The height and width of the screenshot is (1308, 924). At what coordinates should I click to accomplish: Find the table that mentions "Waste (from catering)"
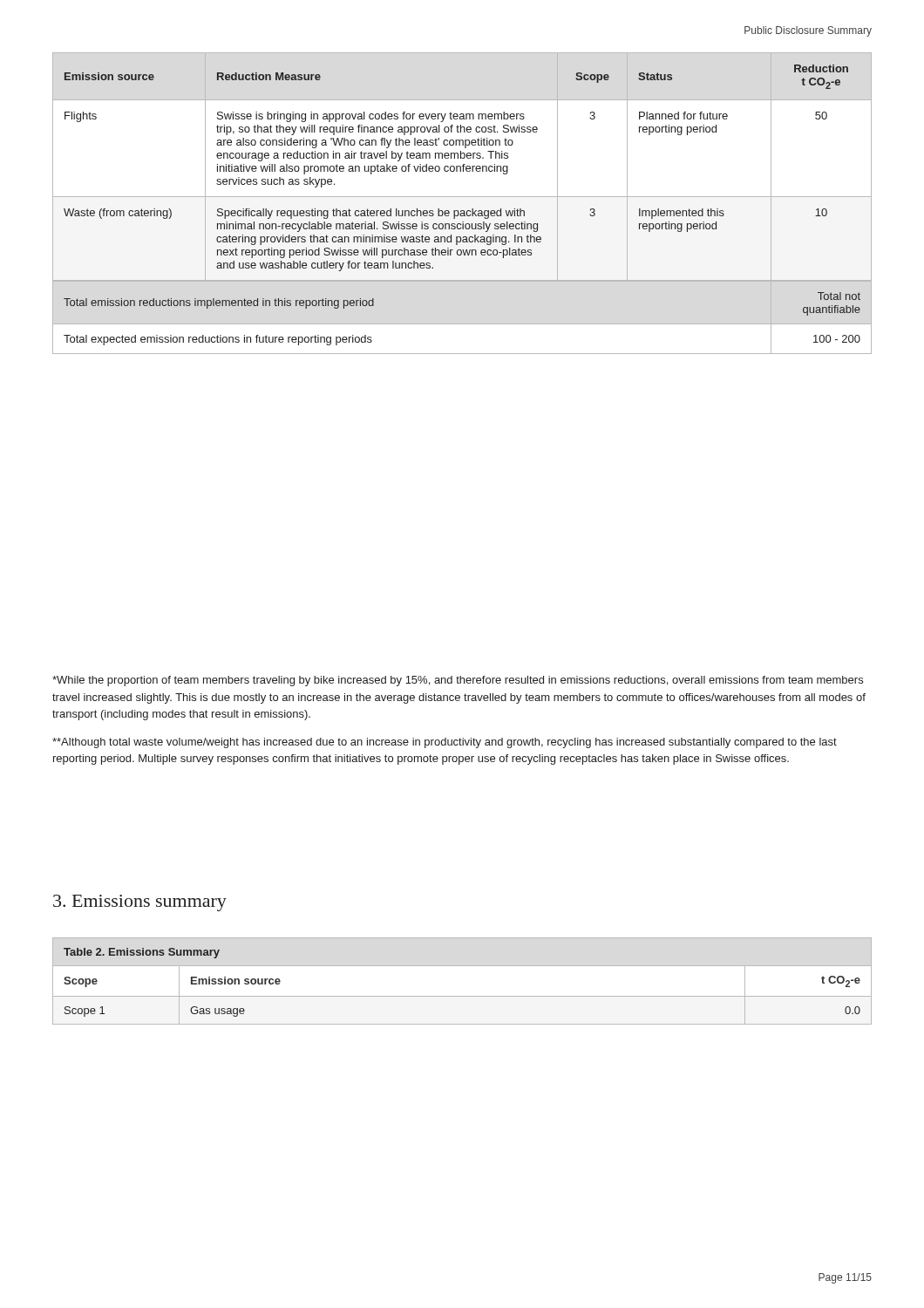[x=462, y=203]
